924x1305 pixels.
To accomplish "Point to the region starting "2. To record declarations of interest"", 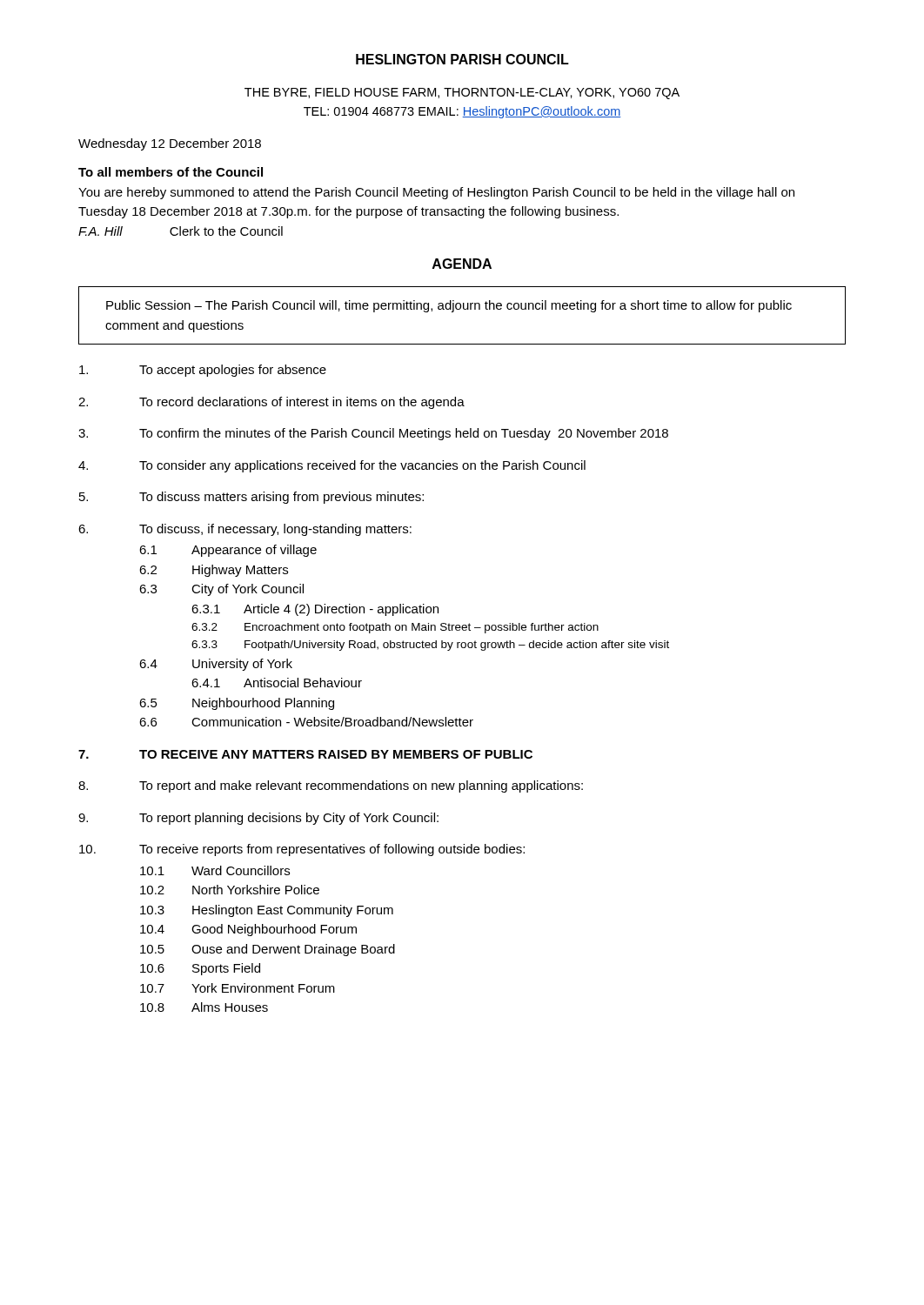I will coord(271,402).
